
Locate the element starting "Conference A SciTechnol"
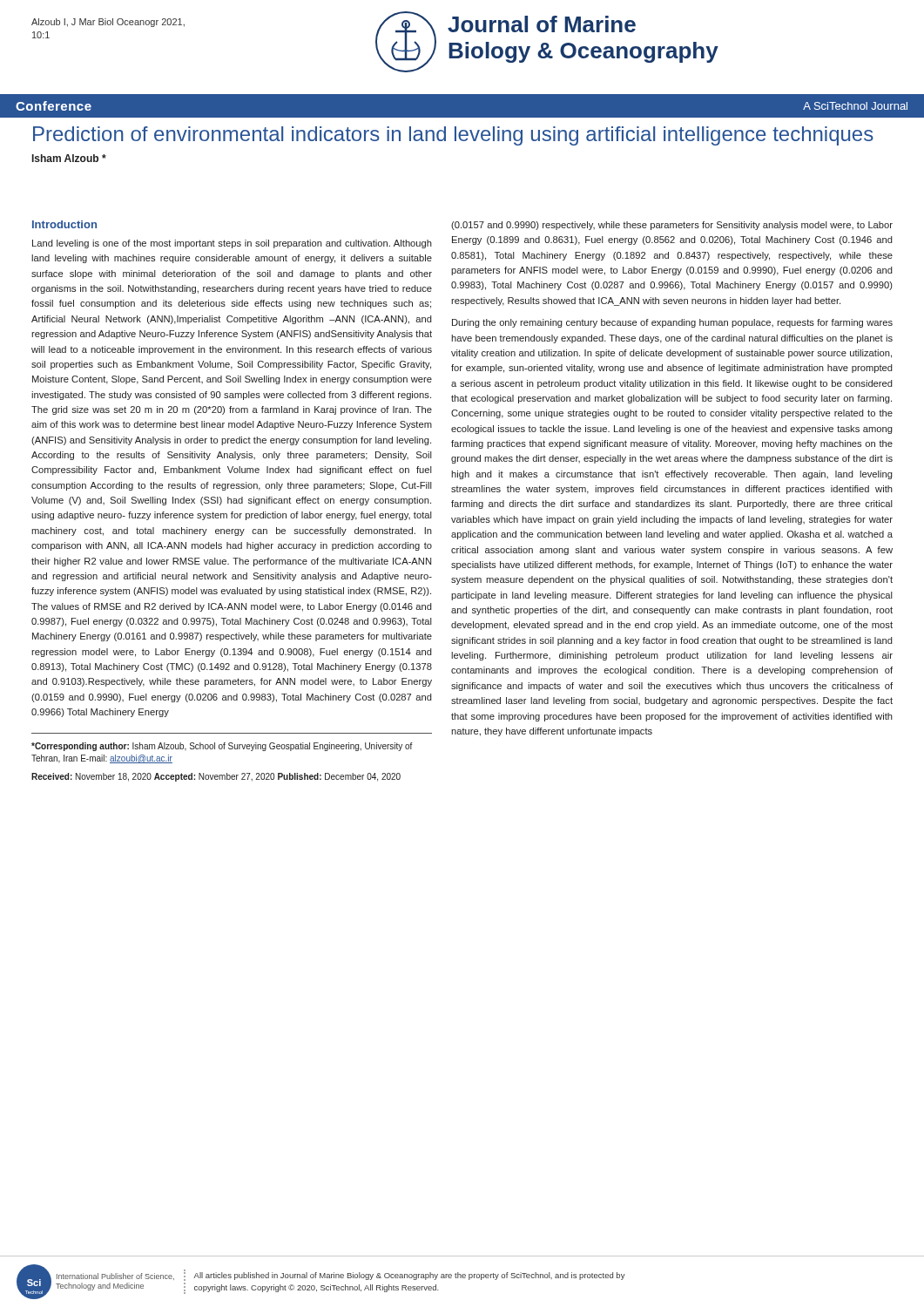462,106
